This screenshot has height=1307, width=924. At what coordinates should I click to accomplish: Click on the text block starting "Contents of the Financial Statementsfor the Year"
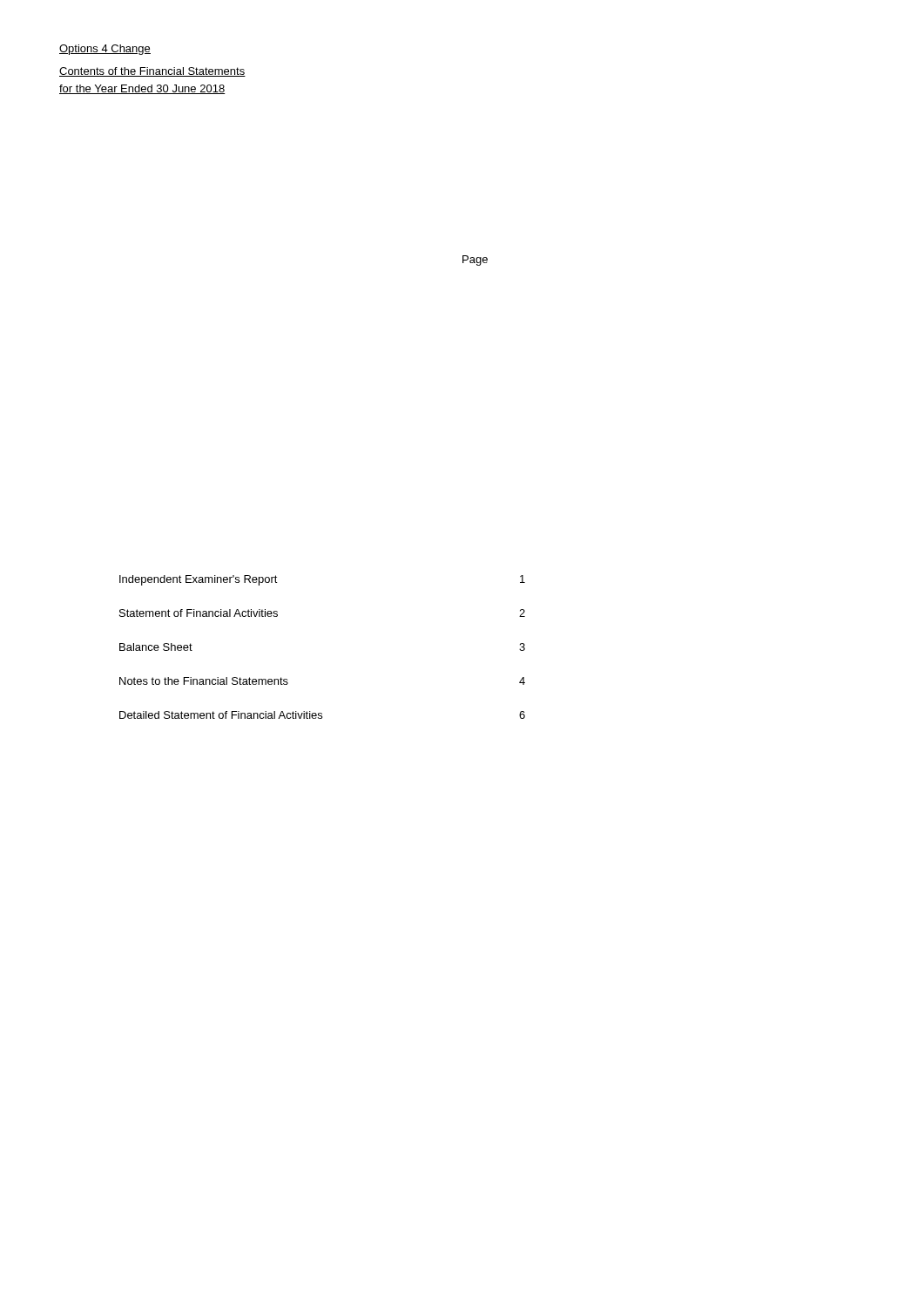pos(152,79)
